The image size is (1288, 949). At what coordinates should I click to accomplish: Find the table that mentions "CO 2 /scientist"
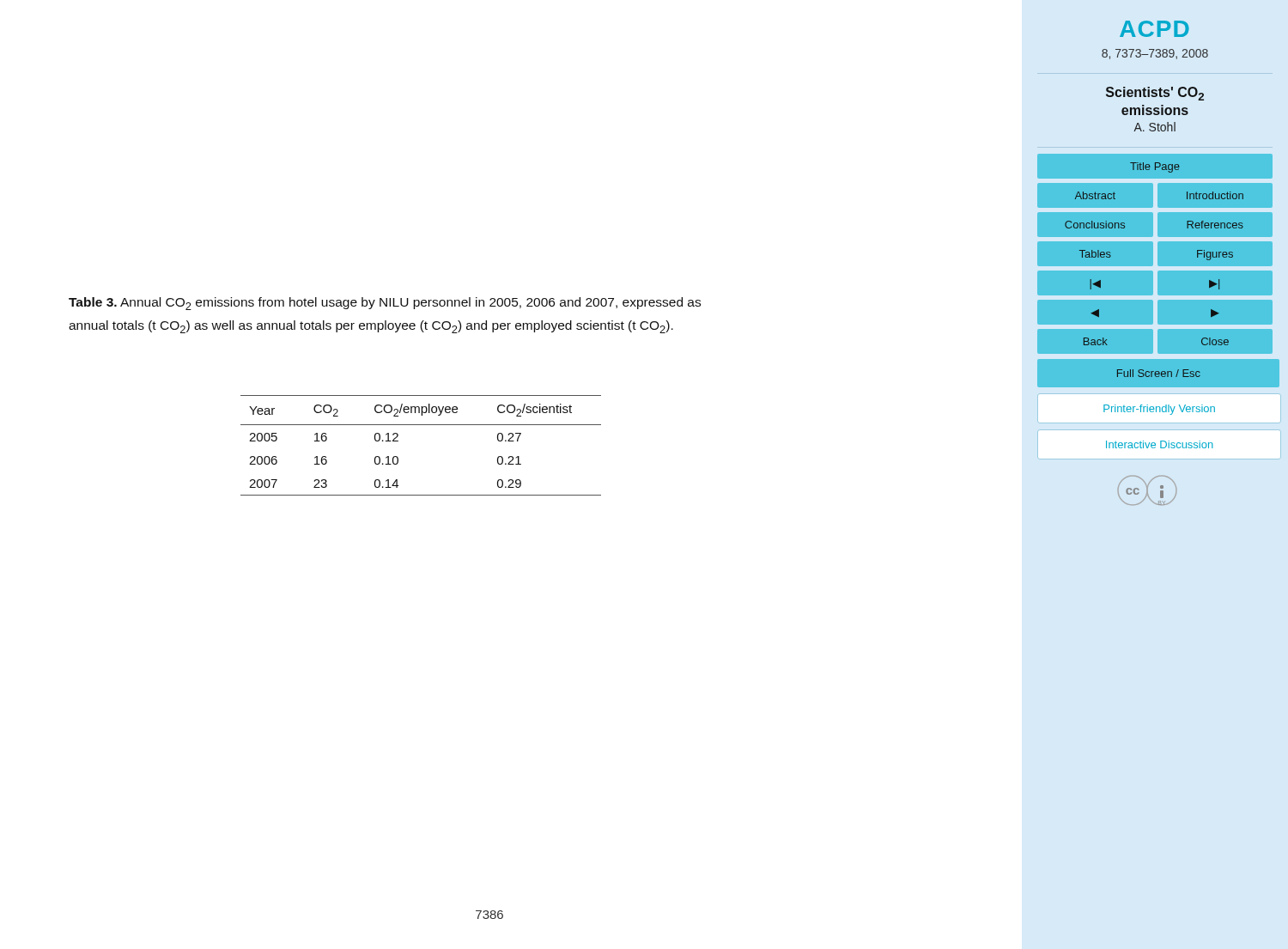(x=395, y=445)
